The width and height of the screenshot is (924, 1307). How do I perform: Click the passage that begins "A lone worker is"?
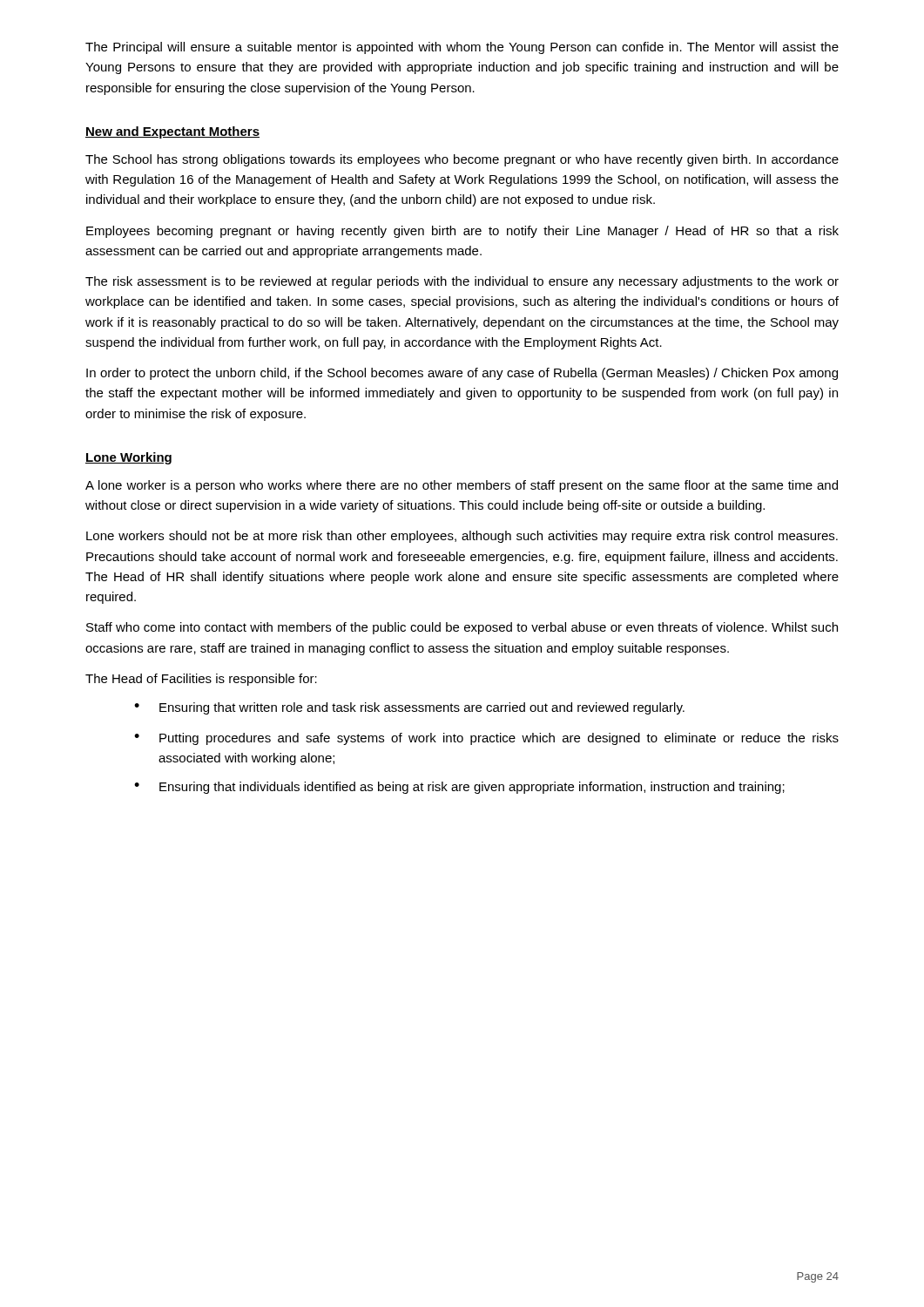pos(462,495)
